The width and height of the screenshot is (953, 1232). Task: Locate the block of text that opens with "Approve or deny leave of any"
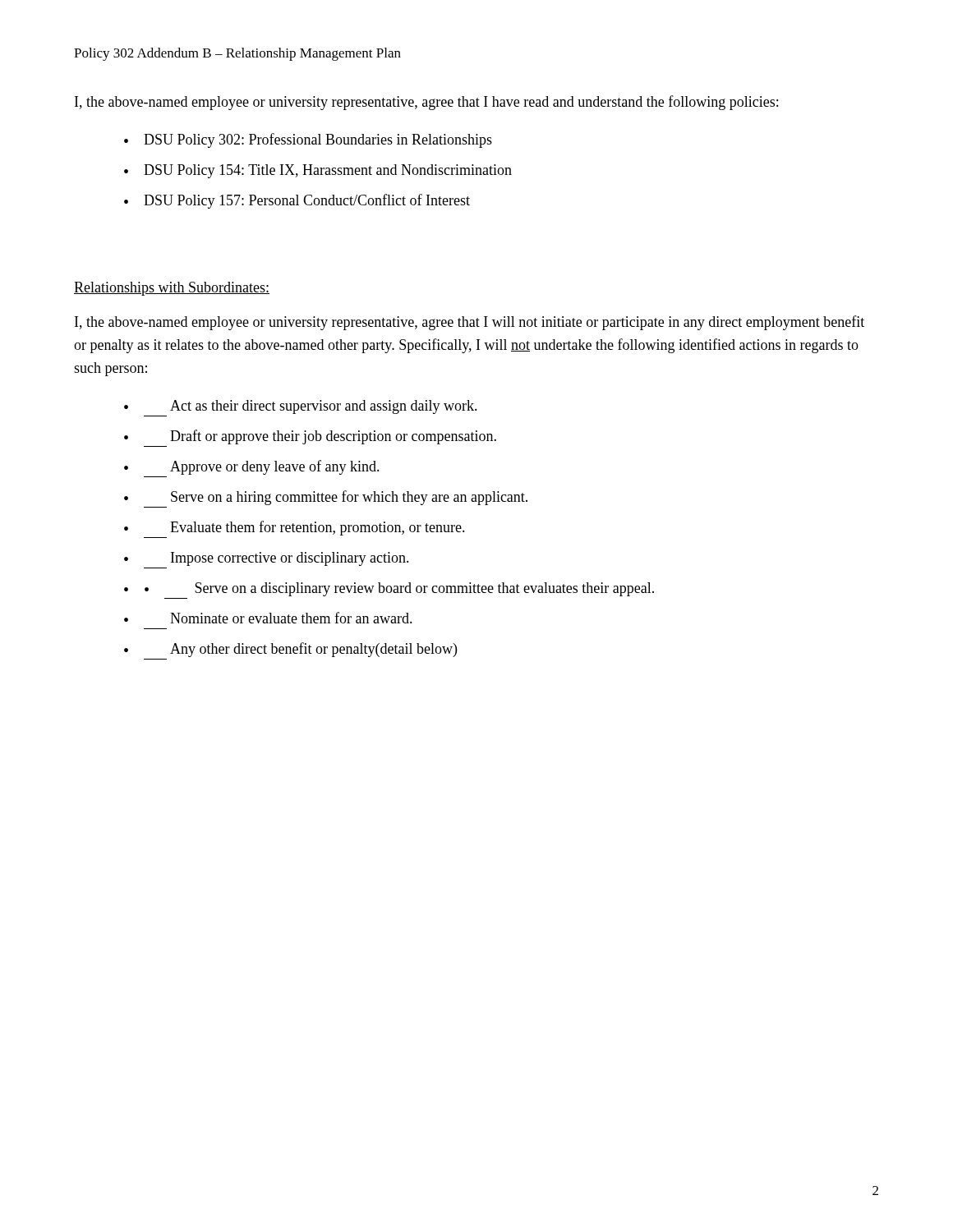262,466
